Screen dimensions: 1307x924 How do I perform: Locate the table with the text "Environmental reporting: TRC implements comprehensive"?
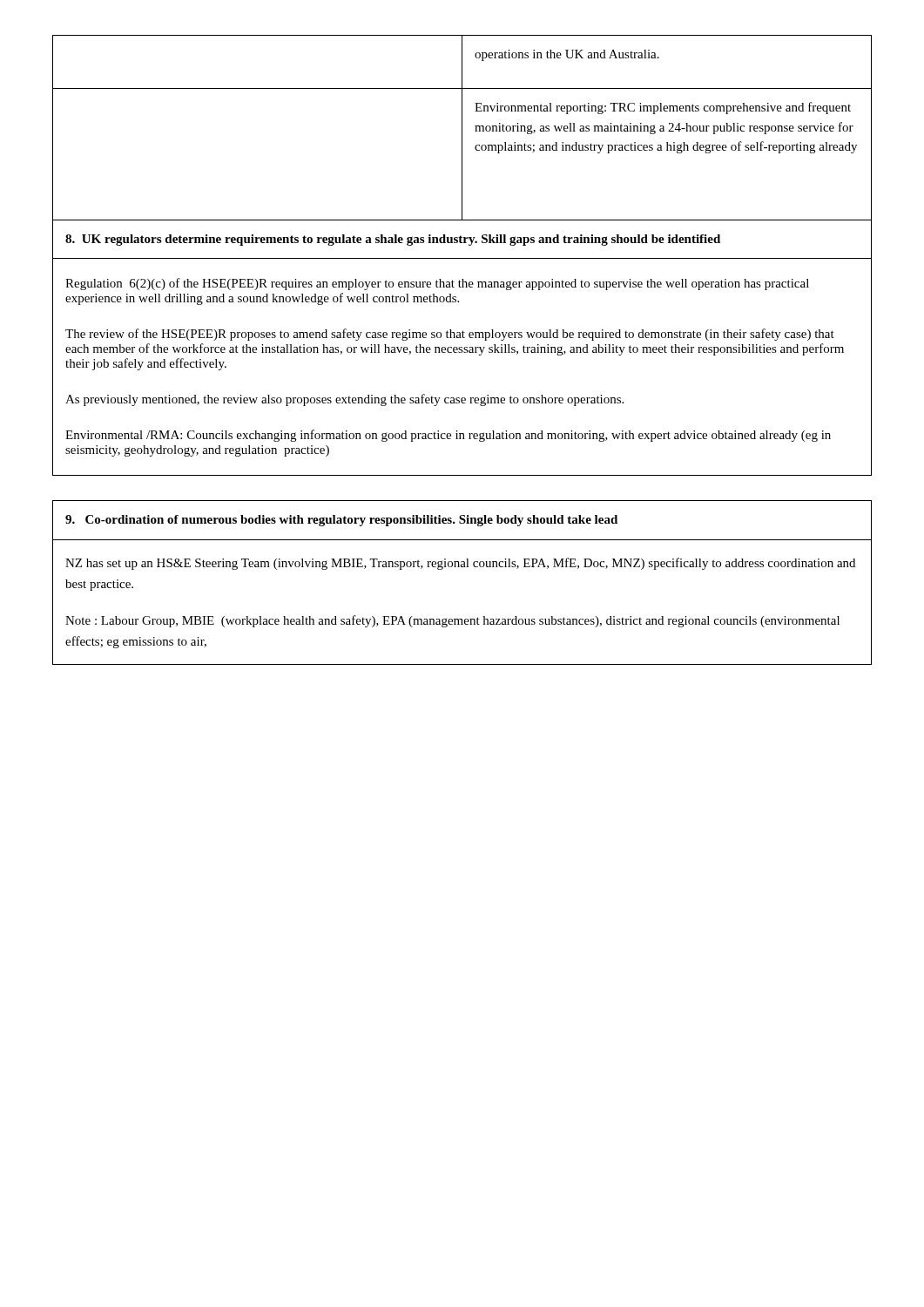462,128
